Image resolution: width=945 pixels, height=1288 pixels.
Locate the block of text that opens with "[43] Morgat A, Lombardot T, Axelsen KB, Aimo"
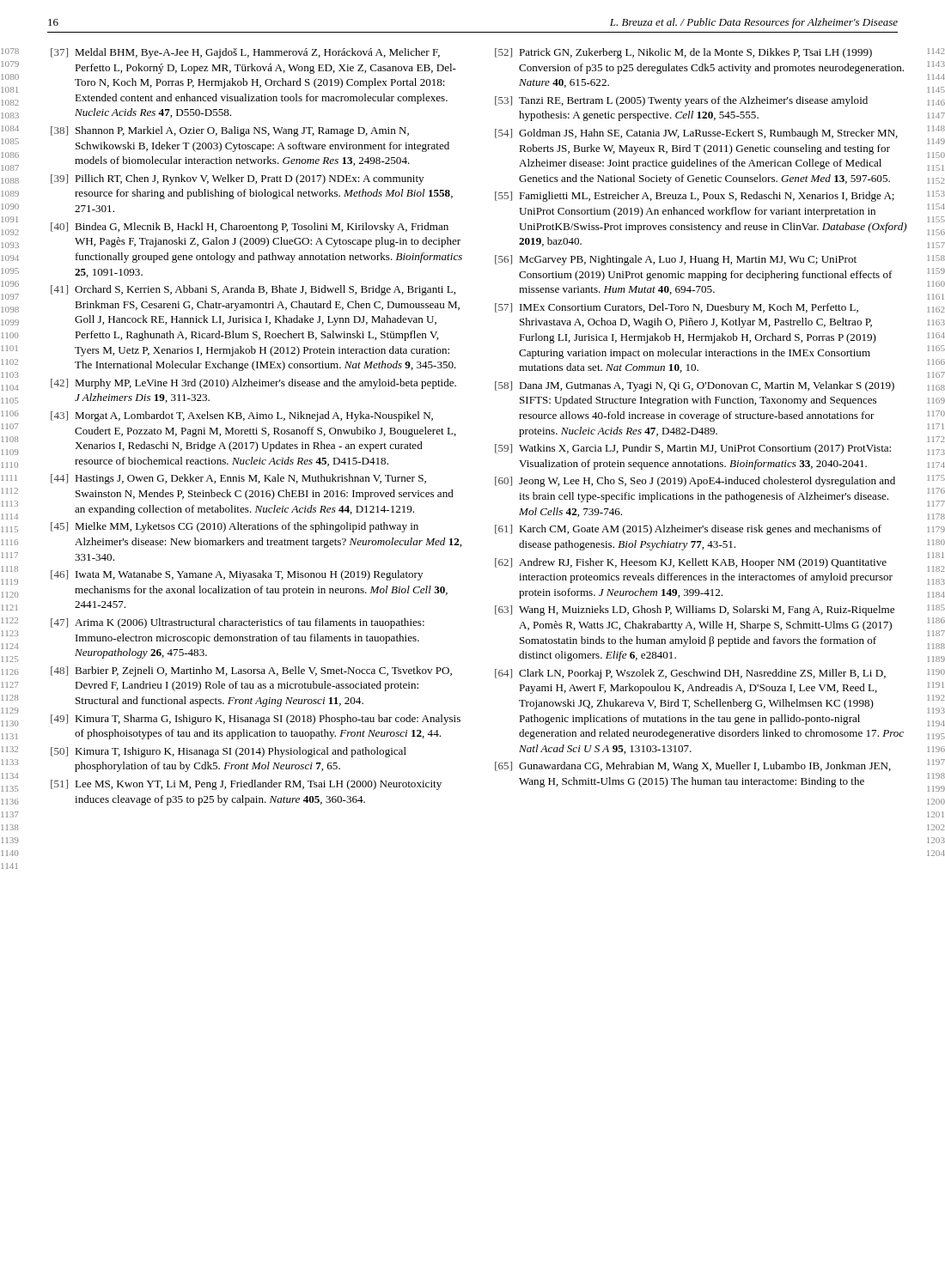250,438
